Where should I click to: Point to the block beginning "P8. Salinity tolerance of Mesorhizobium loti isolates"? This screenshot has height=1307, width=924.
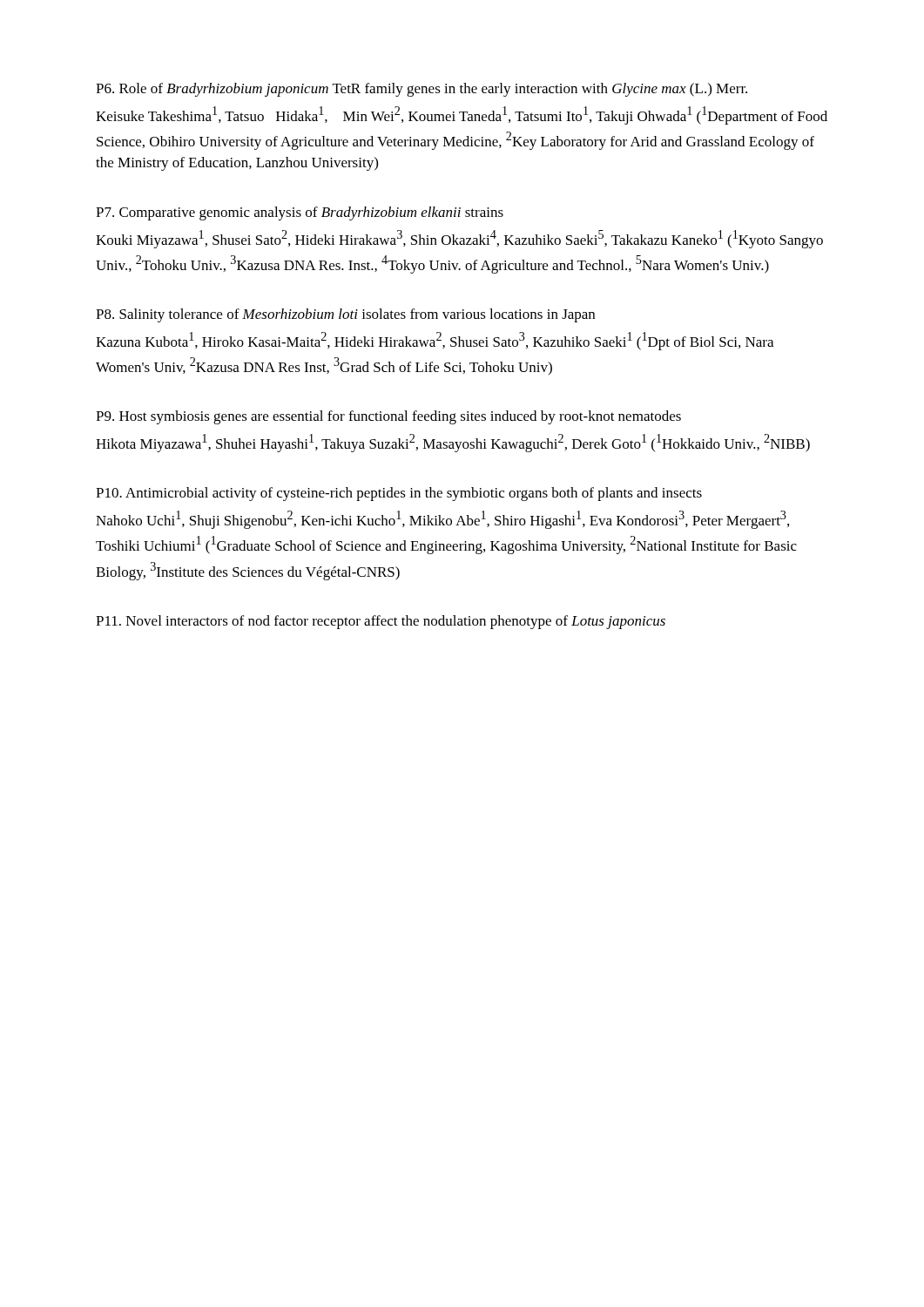tap(462, 341)
